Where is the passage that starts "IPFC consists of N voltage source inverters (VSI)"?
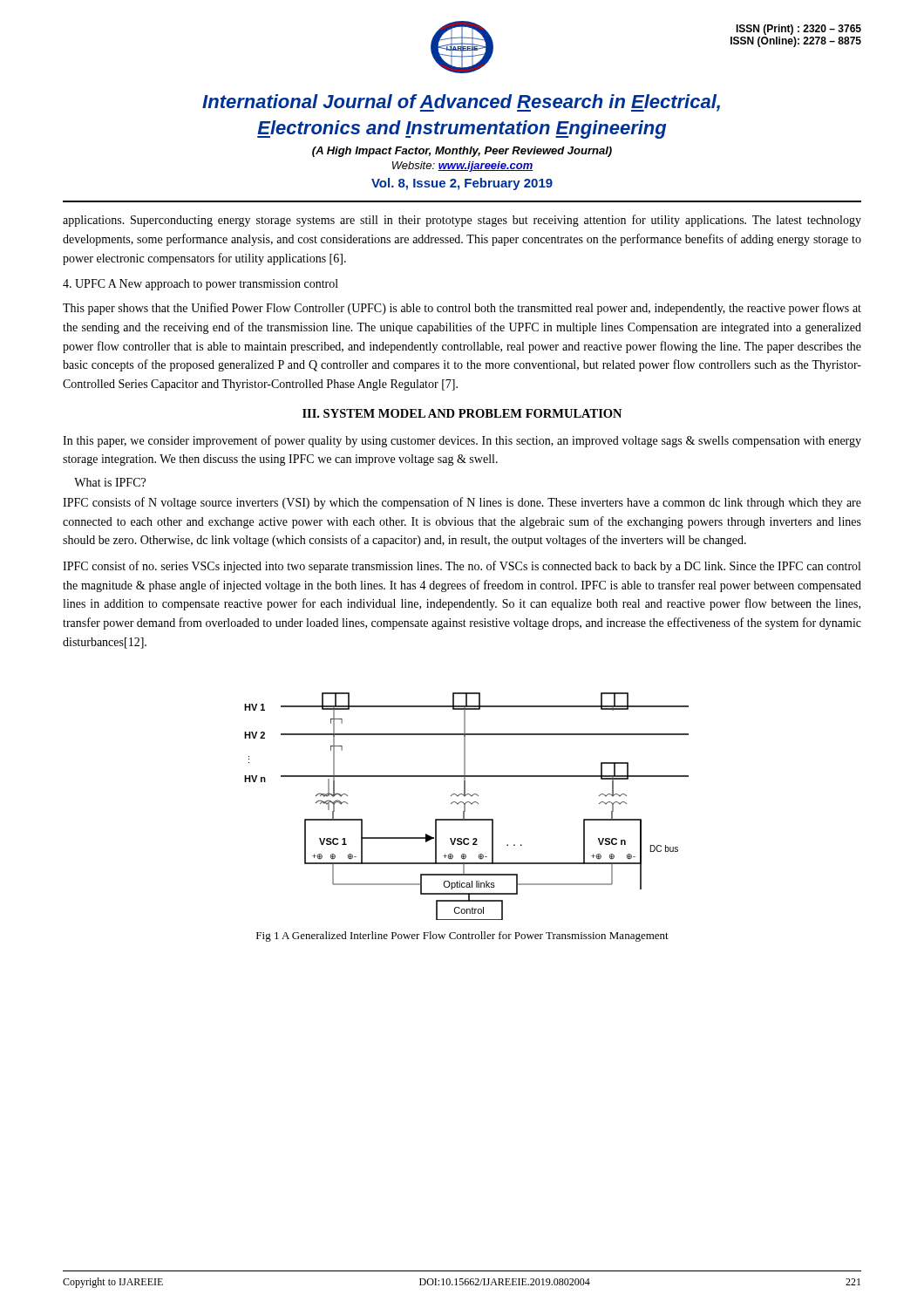 point(462,522)
